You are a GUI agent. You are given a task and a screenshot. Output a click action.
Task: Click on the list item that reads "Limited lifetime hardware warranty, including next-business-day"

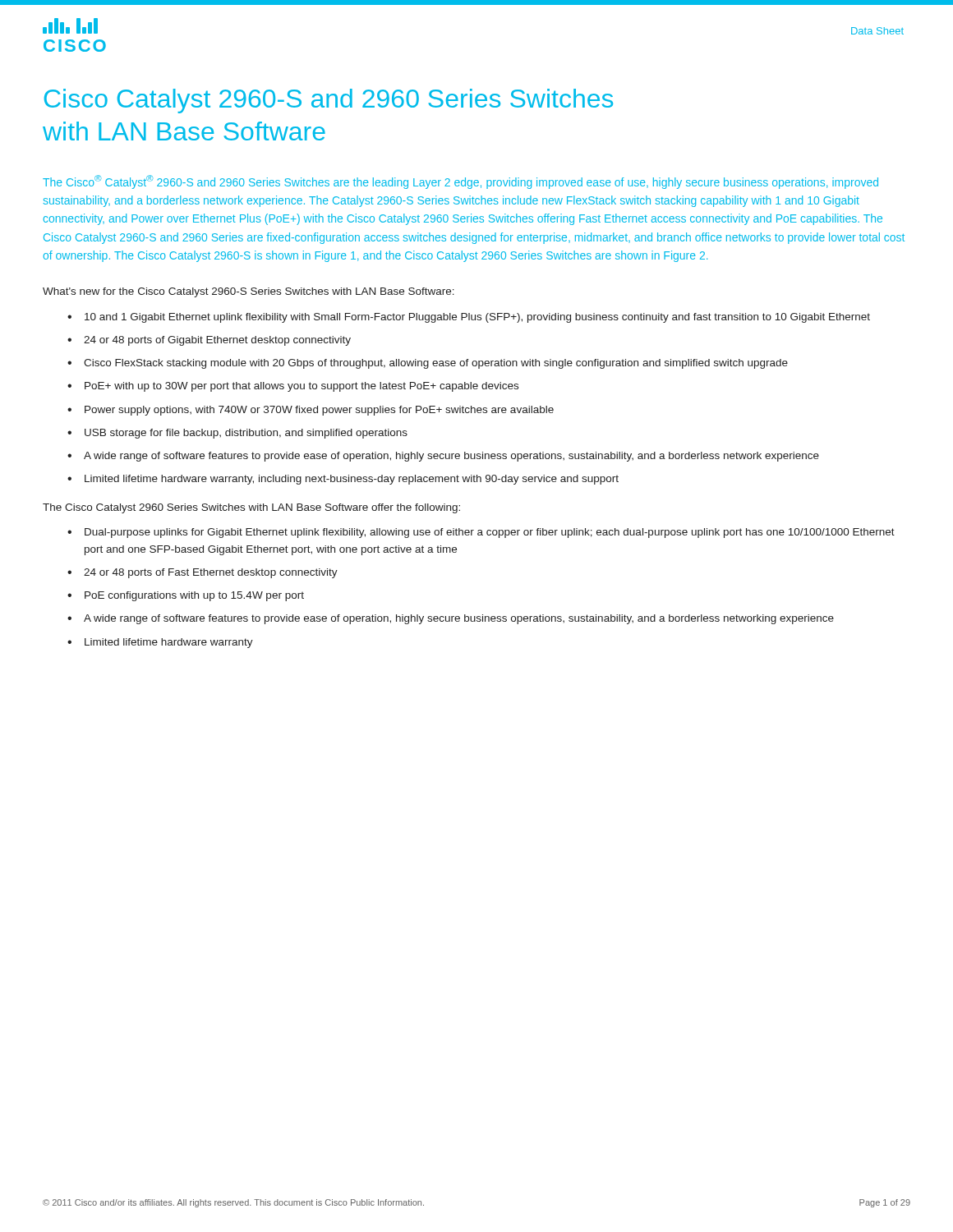tap(351, 479)
